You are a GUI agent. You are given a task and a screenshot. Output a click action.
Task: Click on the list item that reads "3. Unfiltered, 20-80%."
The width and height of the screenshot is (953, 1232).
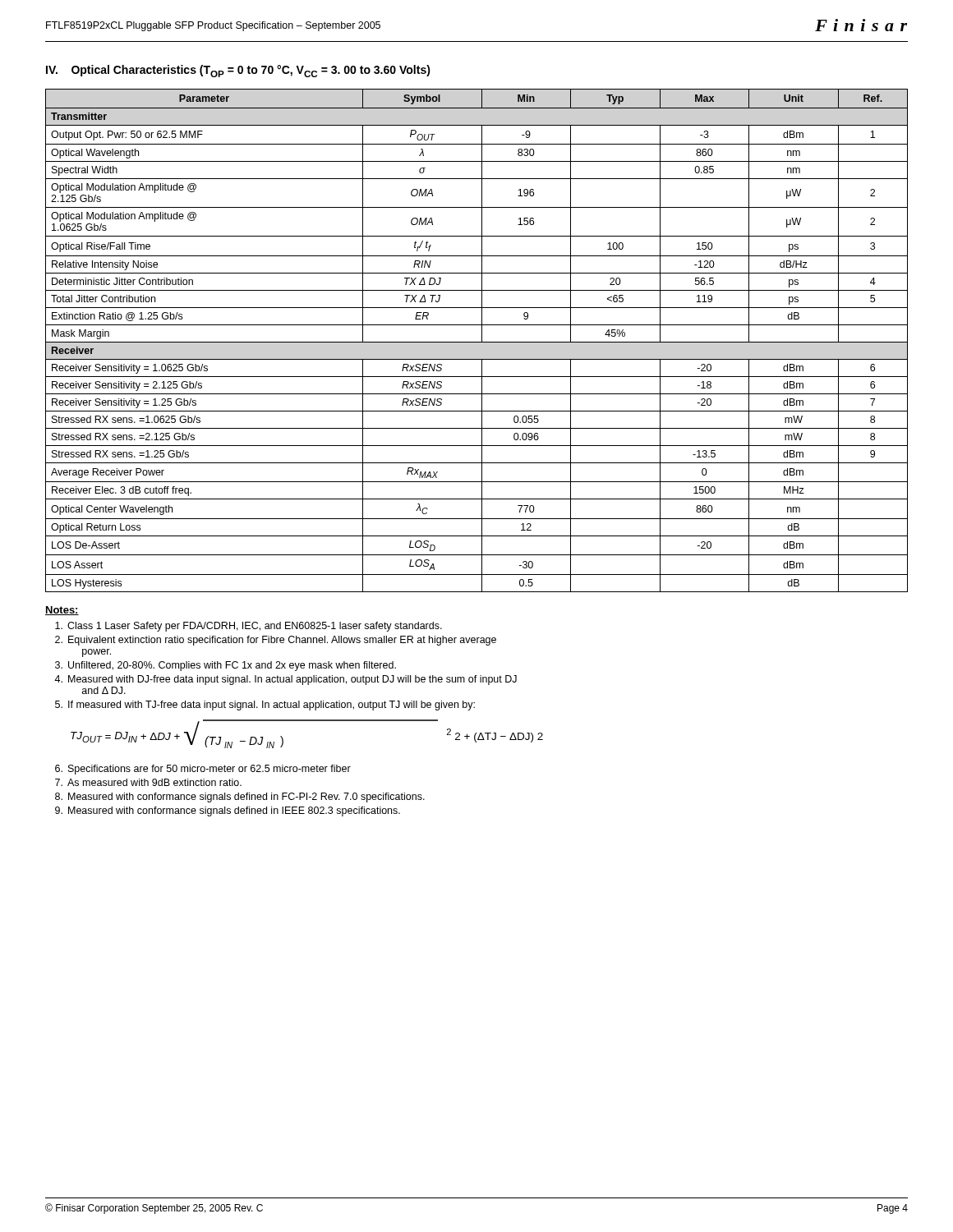pos(476,665)
